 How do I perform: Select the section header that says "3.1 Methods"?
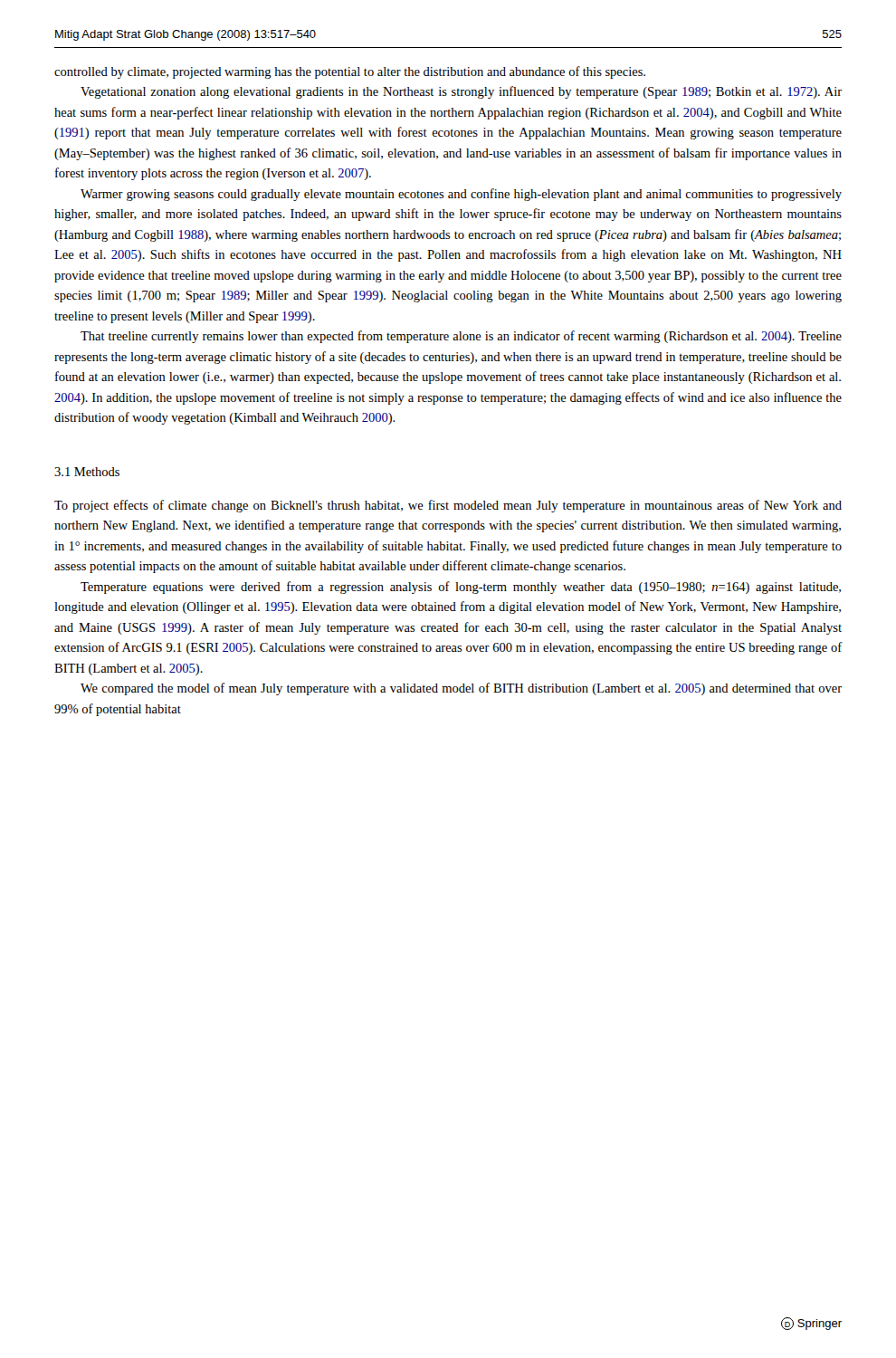point(87,472)
